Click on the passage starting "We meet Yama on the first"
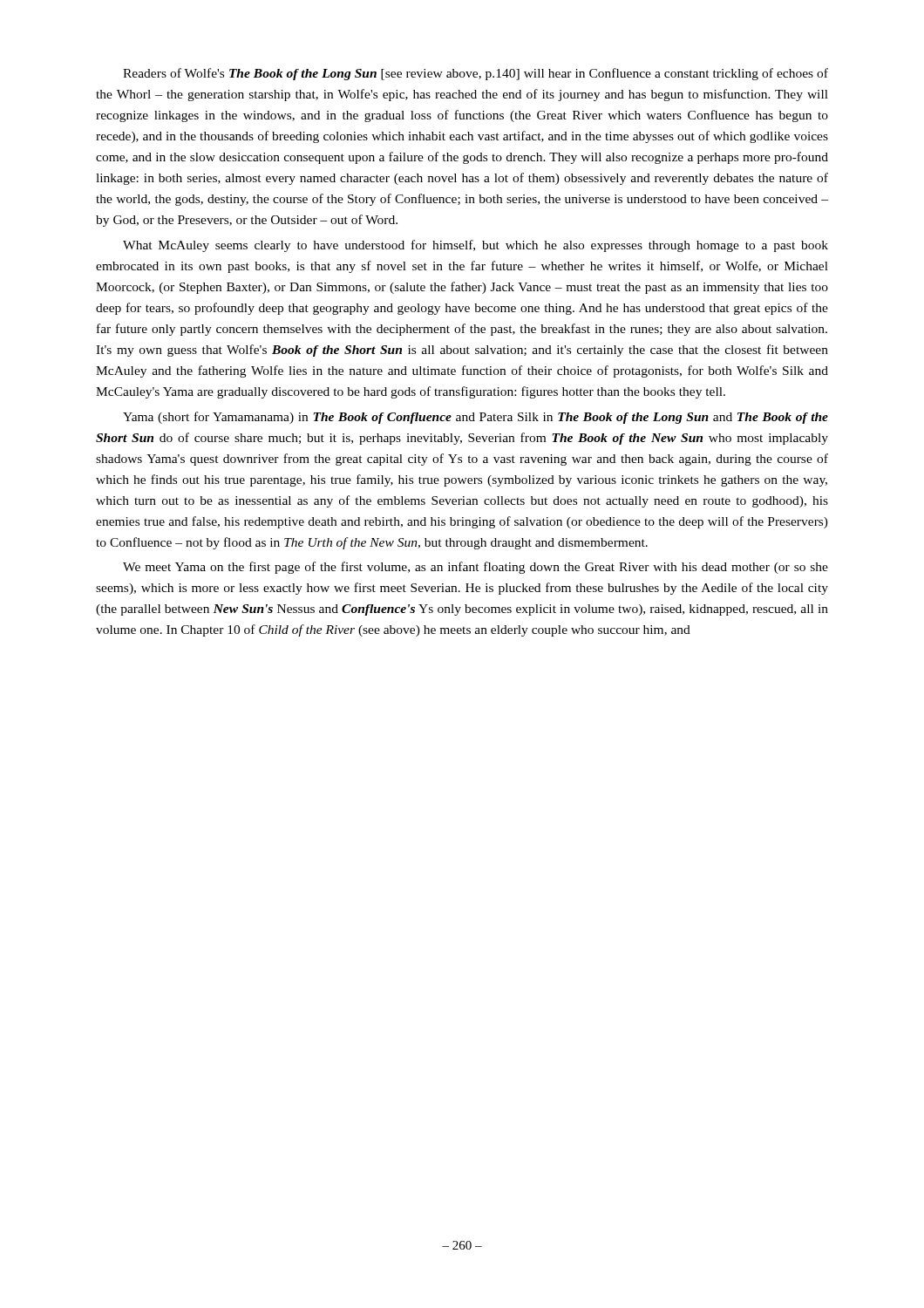This screenshot has width=924, height=1308. [x=462, y=598]
